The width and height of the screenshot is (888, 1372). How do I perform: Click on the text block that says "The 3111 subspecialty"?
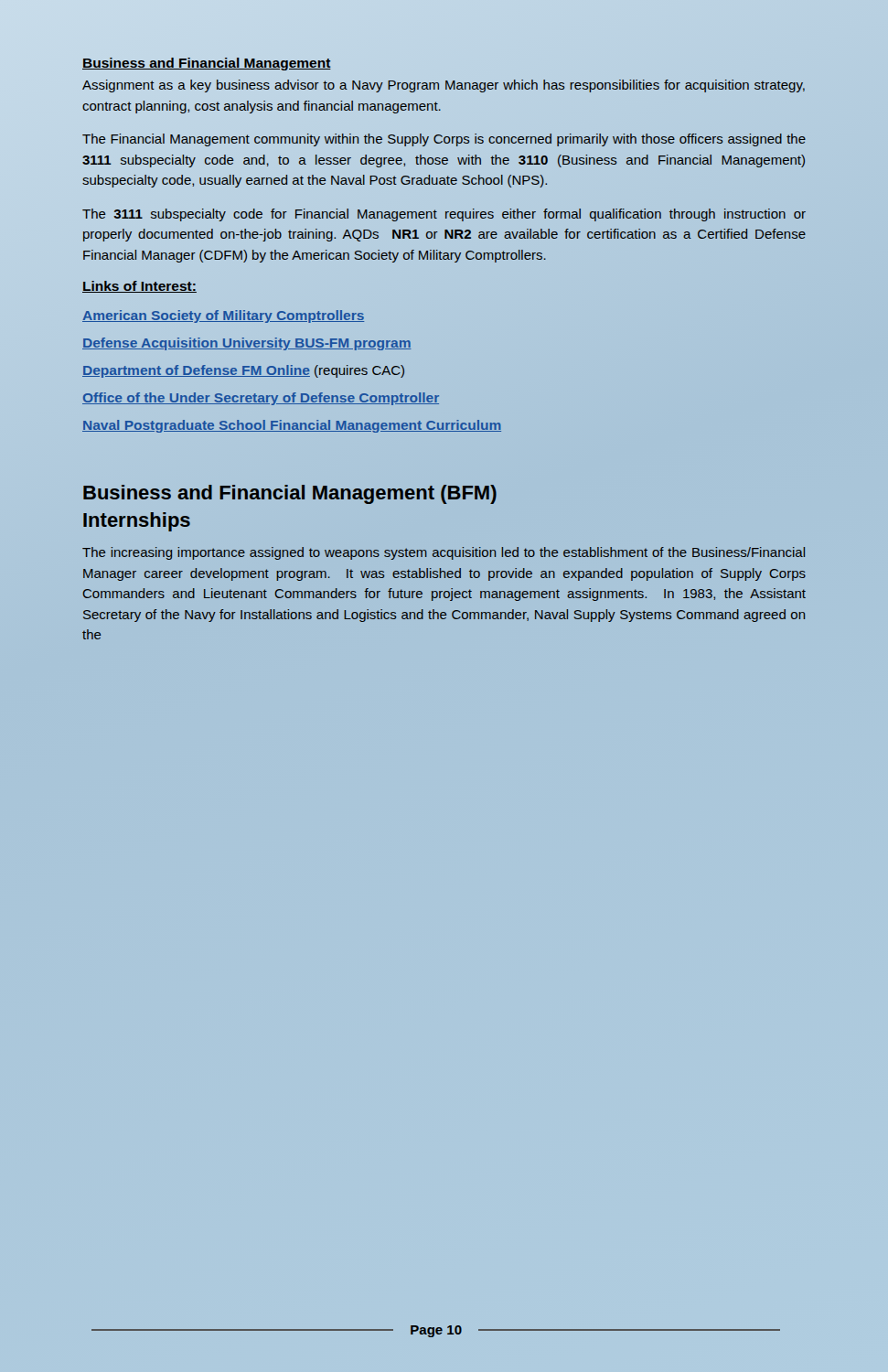pos(444,234)
